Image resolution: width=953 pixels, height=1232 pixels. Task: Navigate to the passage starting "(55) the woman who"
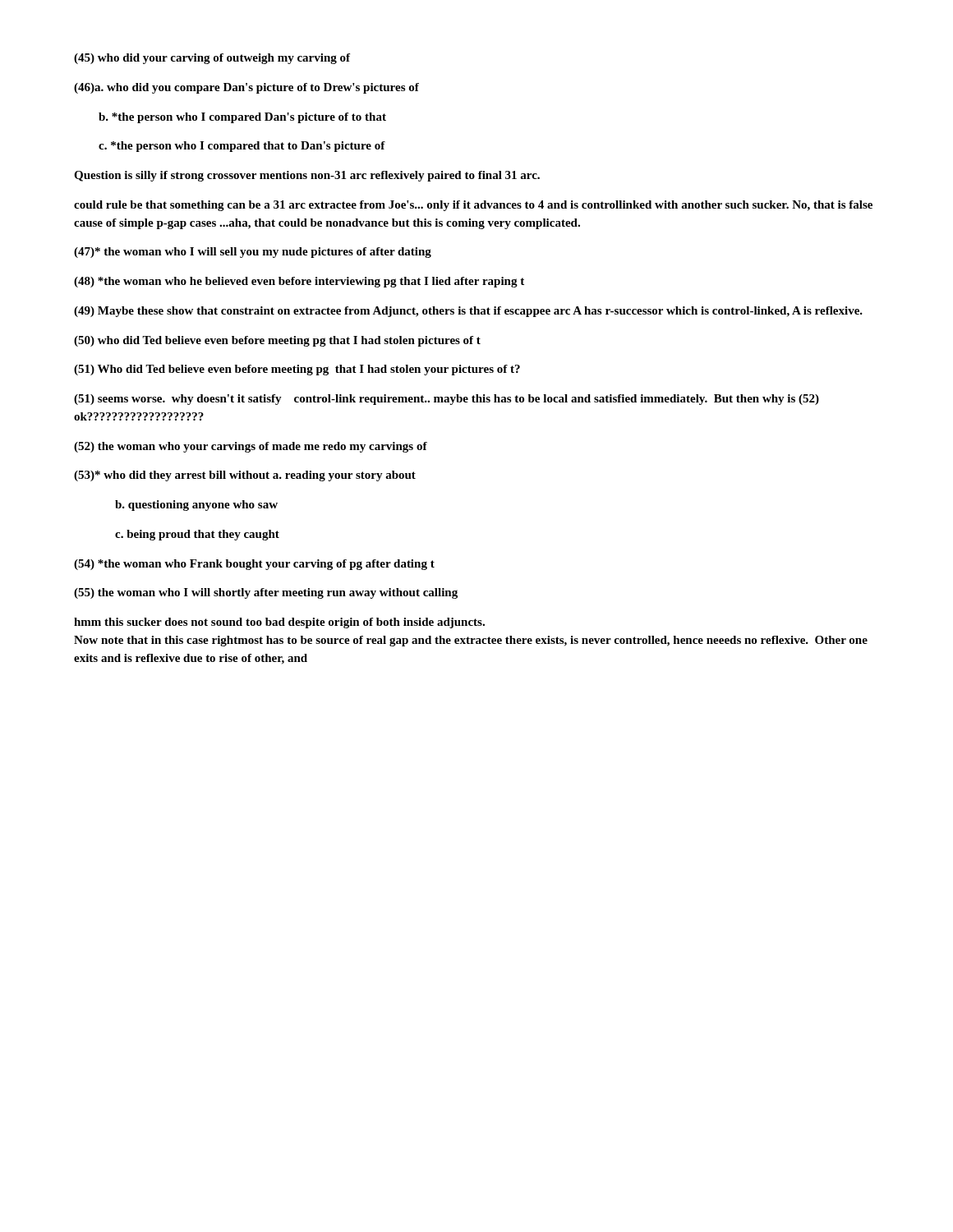(266, 592)
